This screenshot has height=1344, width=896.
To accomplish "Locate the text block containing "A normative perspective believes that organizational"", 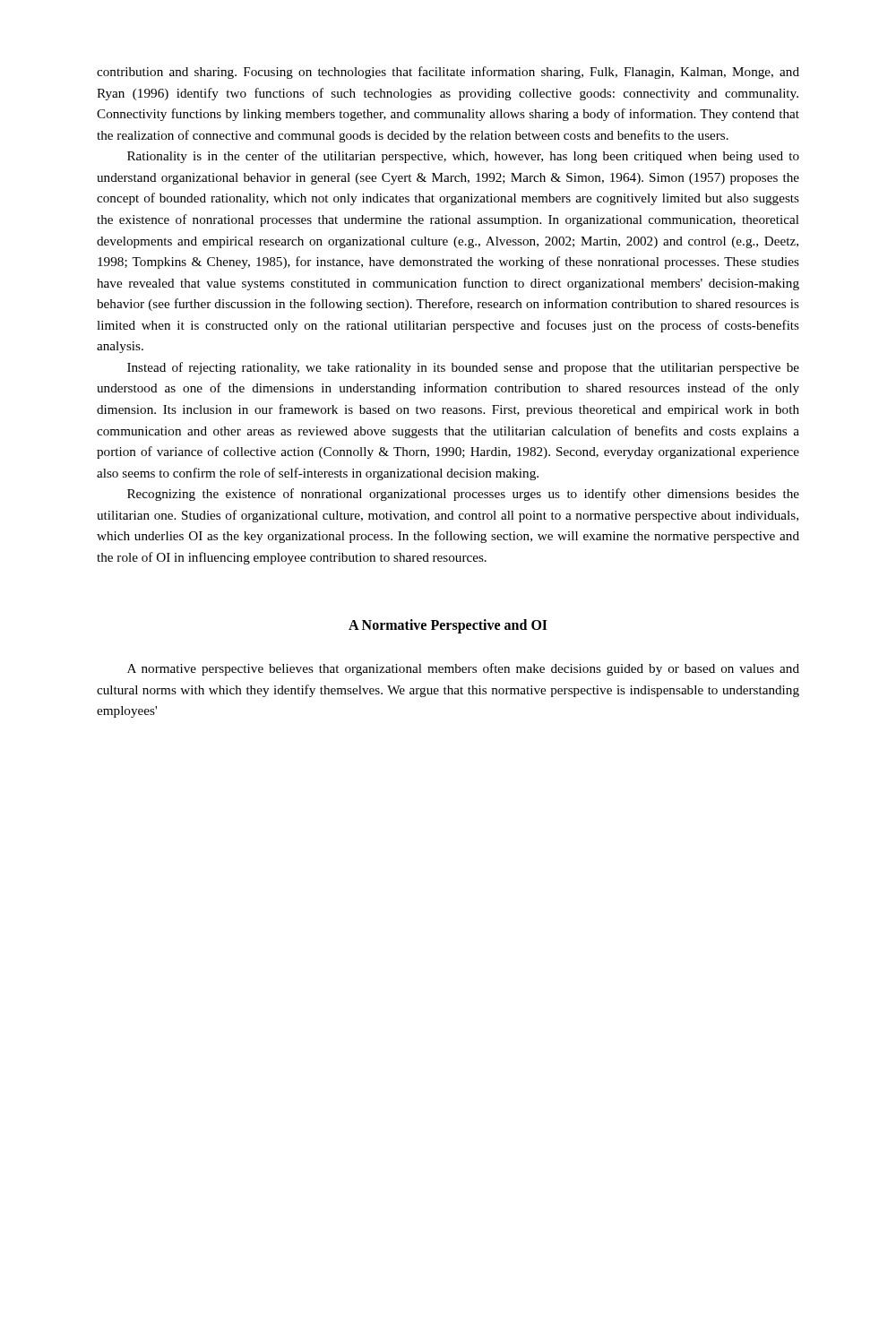I will point(448,690).
